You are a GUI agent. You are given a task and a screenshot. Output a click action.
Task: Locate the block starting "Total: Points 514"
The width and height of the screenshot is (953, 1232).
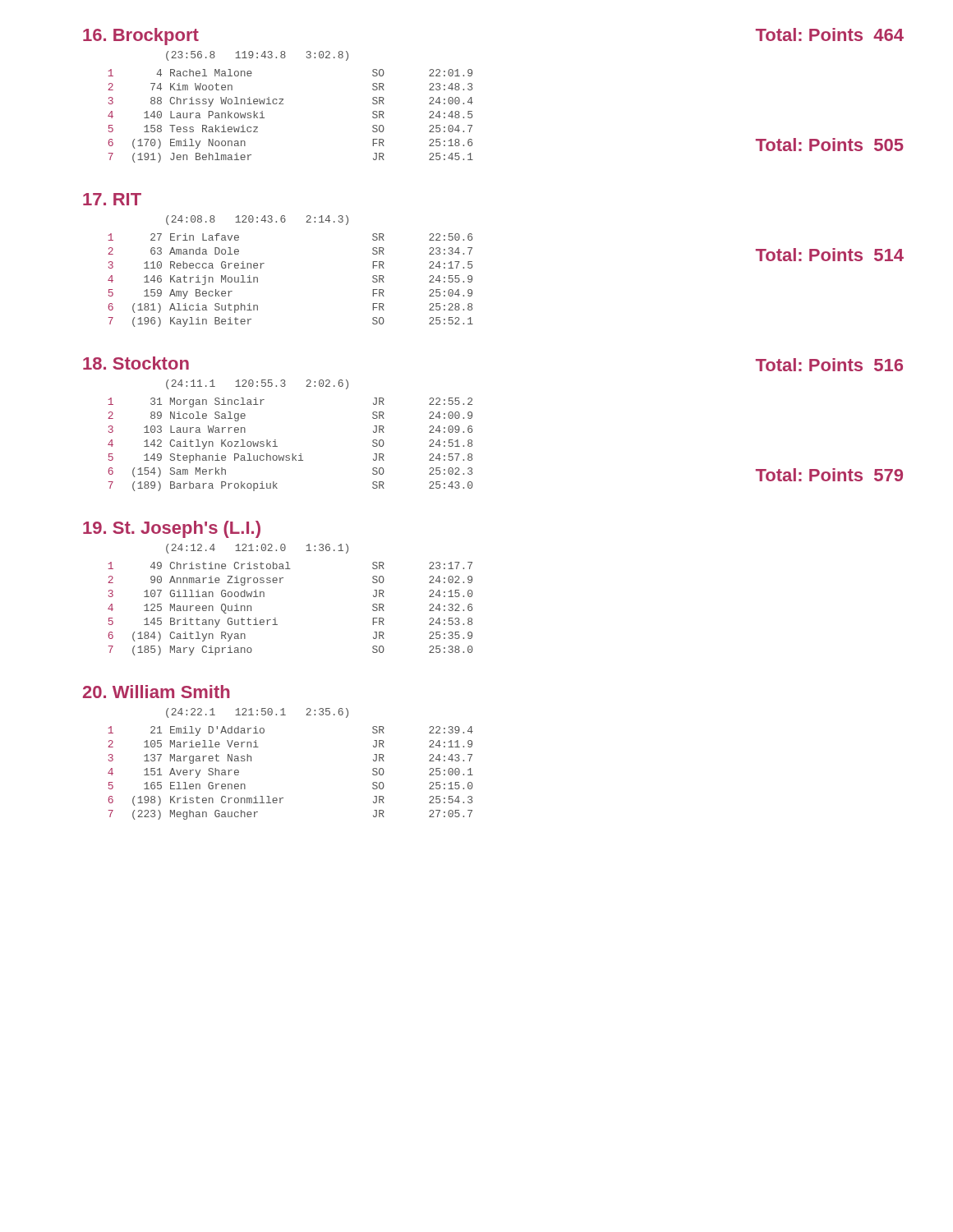830,255
